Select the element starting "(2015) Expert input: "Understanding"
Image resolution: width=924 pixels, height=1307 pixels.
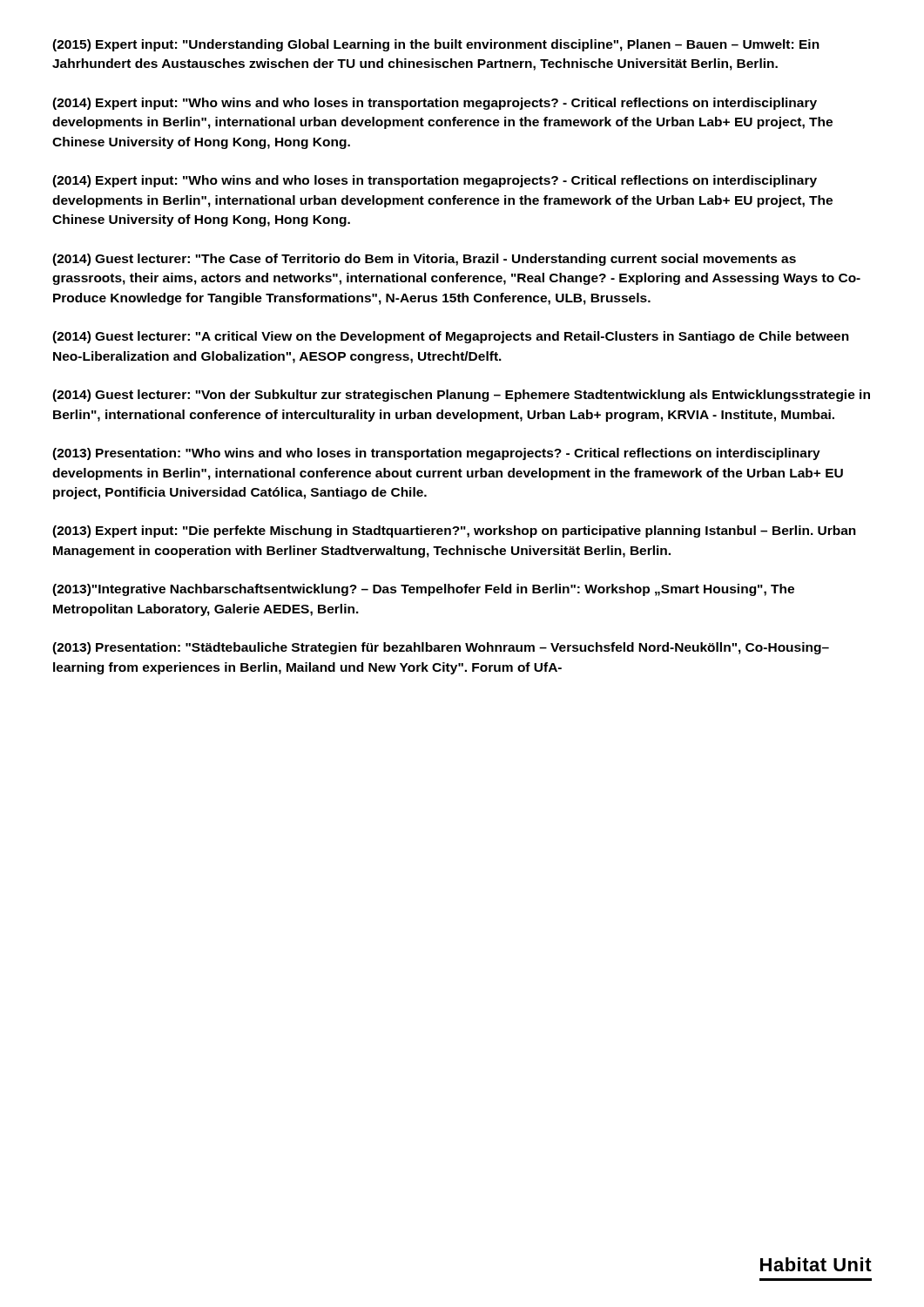(x=436, y=54)
